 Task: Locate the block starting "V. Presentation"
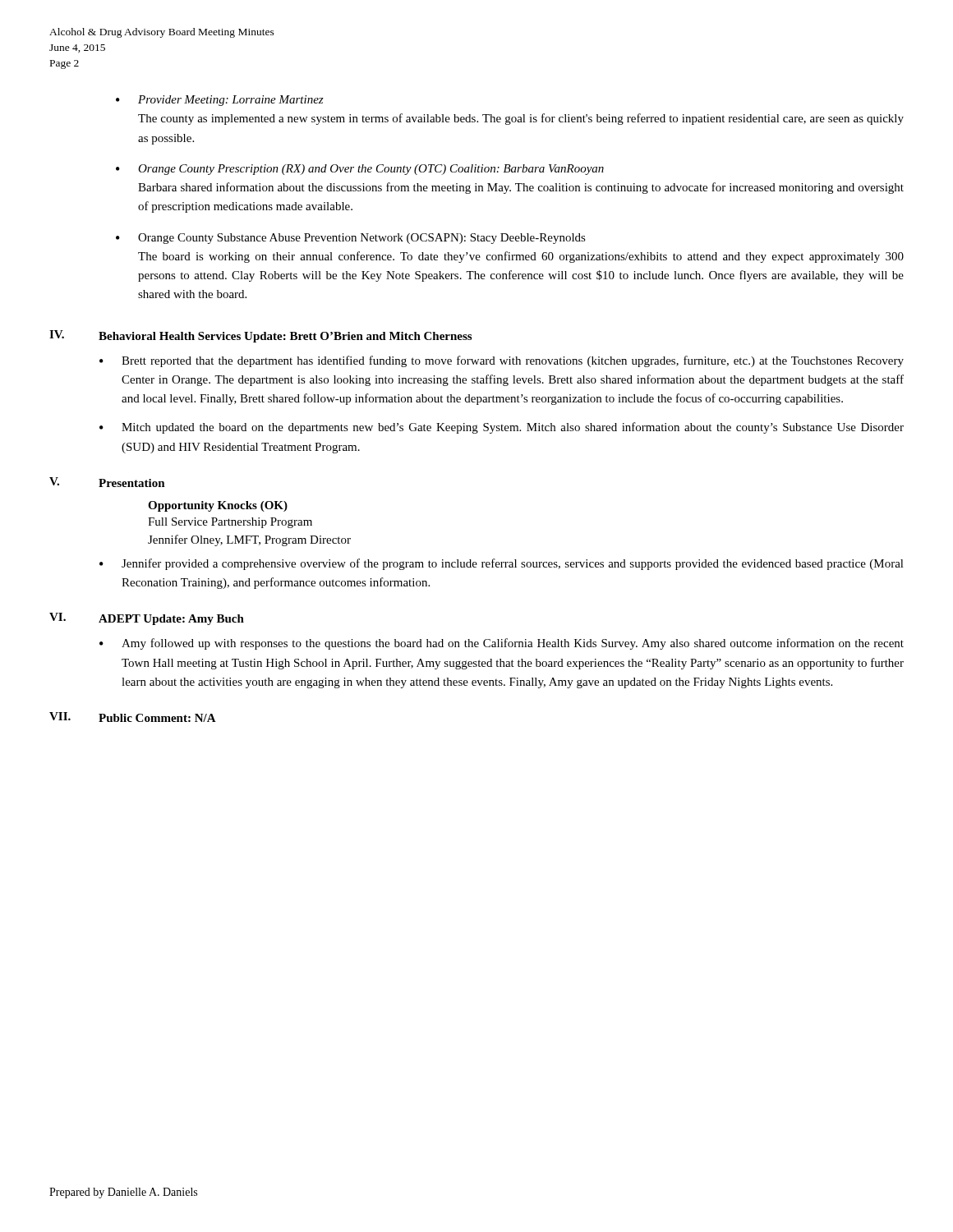(x=107, y=482)
